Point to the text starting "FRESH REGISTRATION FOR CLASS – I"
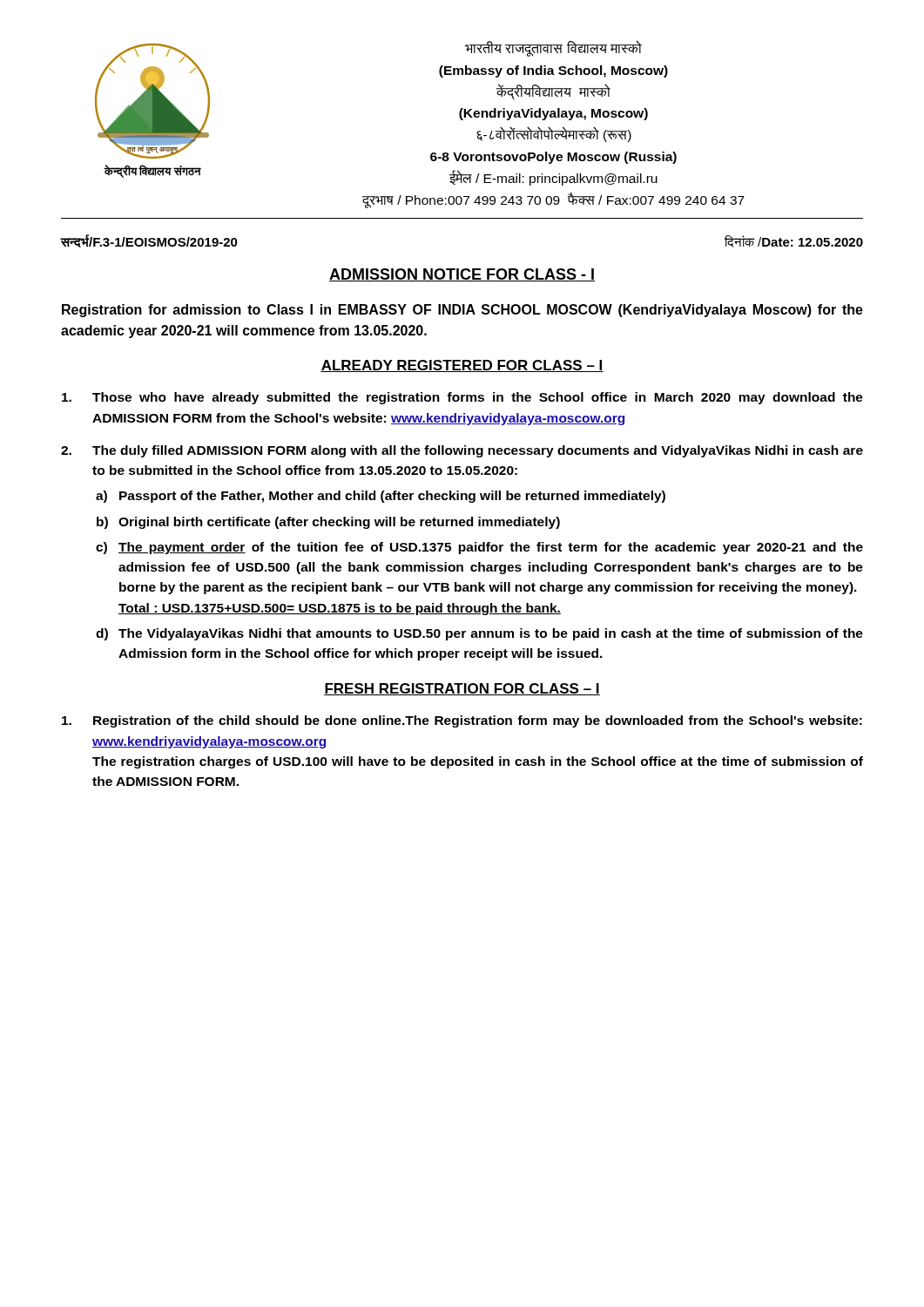 pyautogui.click(x=462, y=689)
